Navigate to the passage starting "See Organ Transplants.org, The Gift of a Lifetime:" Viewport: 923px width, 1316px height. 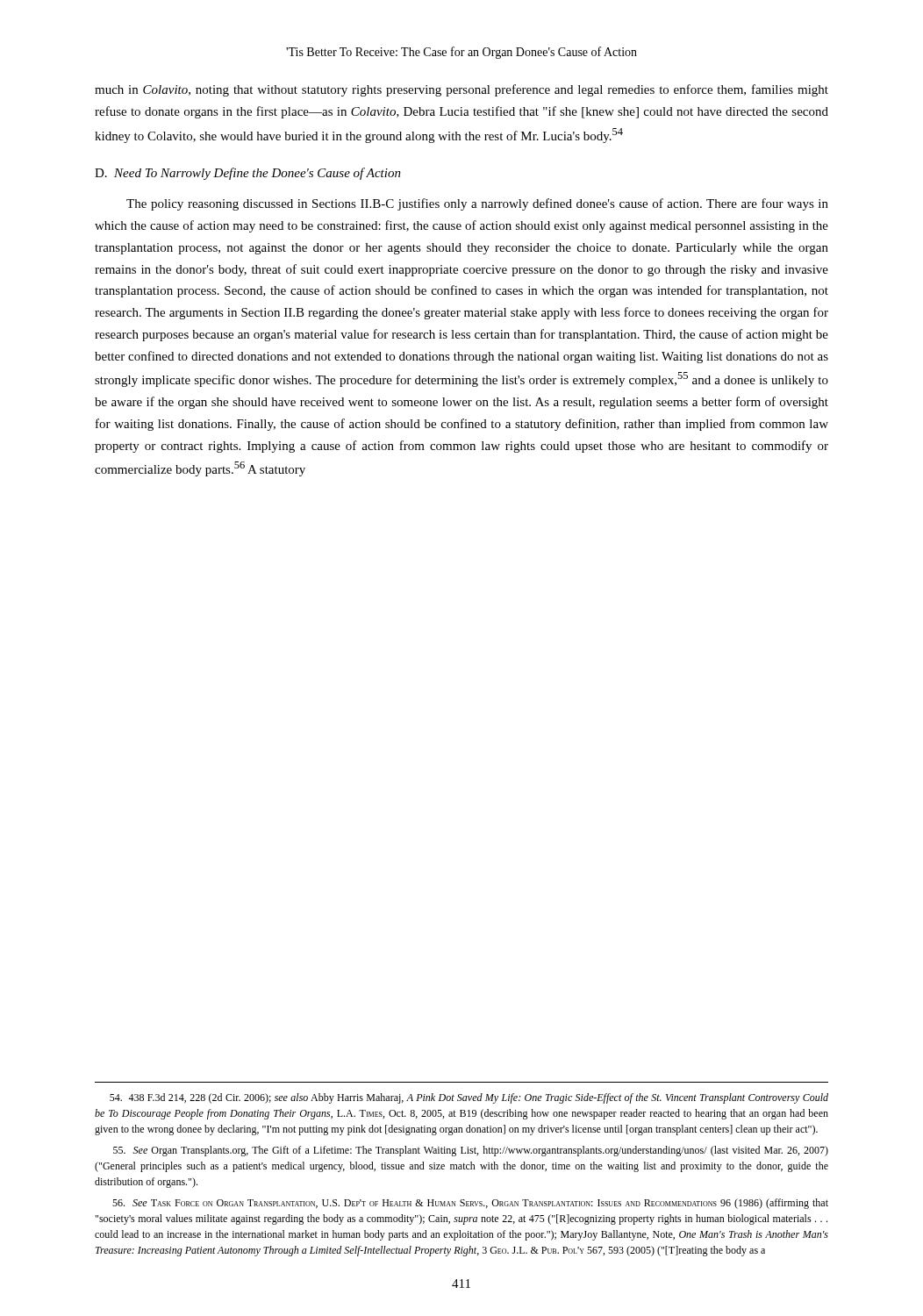tap(462, 1166)
